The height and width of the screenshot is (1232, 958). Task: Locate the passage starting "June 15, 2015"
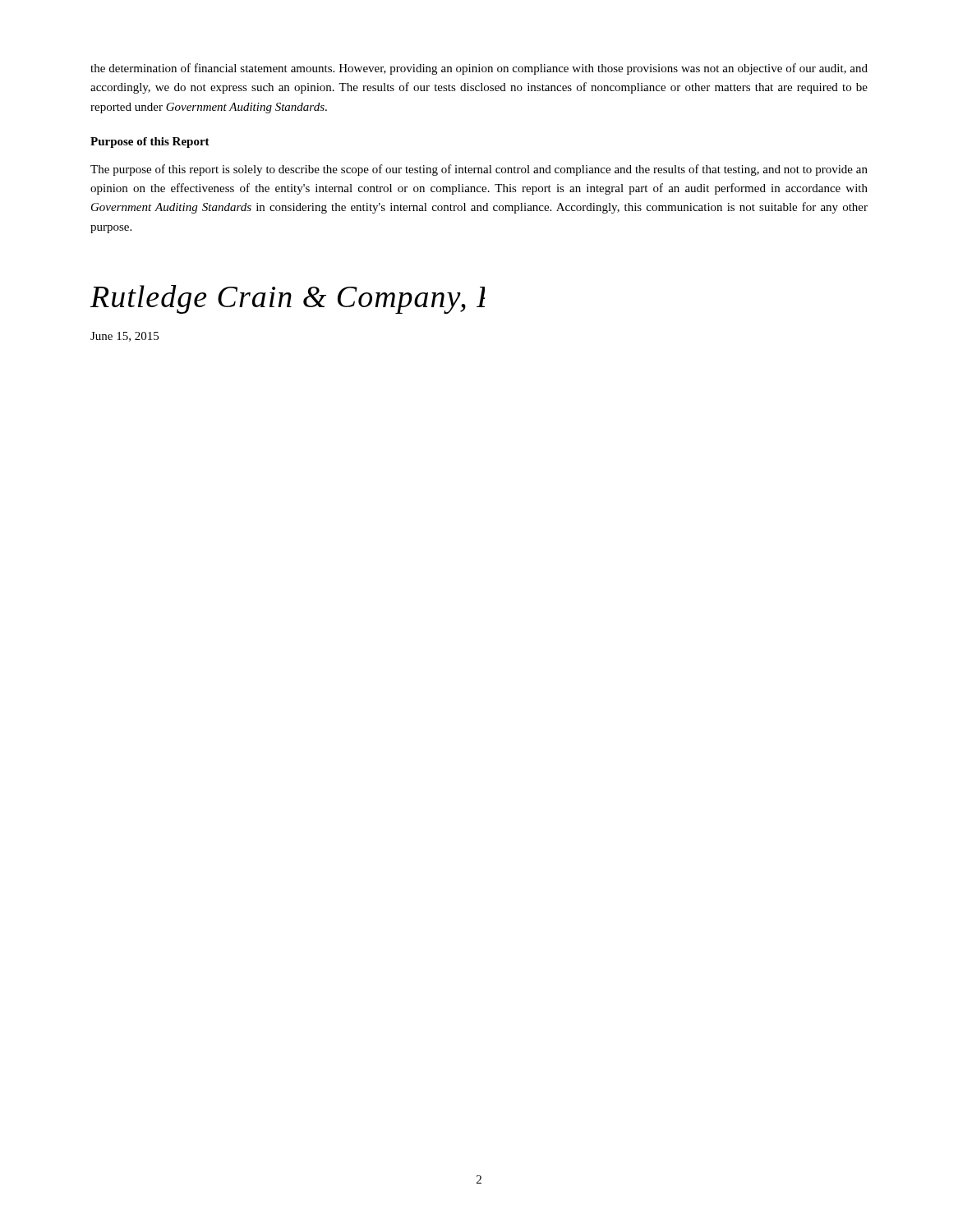[125, 336]
